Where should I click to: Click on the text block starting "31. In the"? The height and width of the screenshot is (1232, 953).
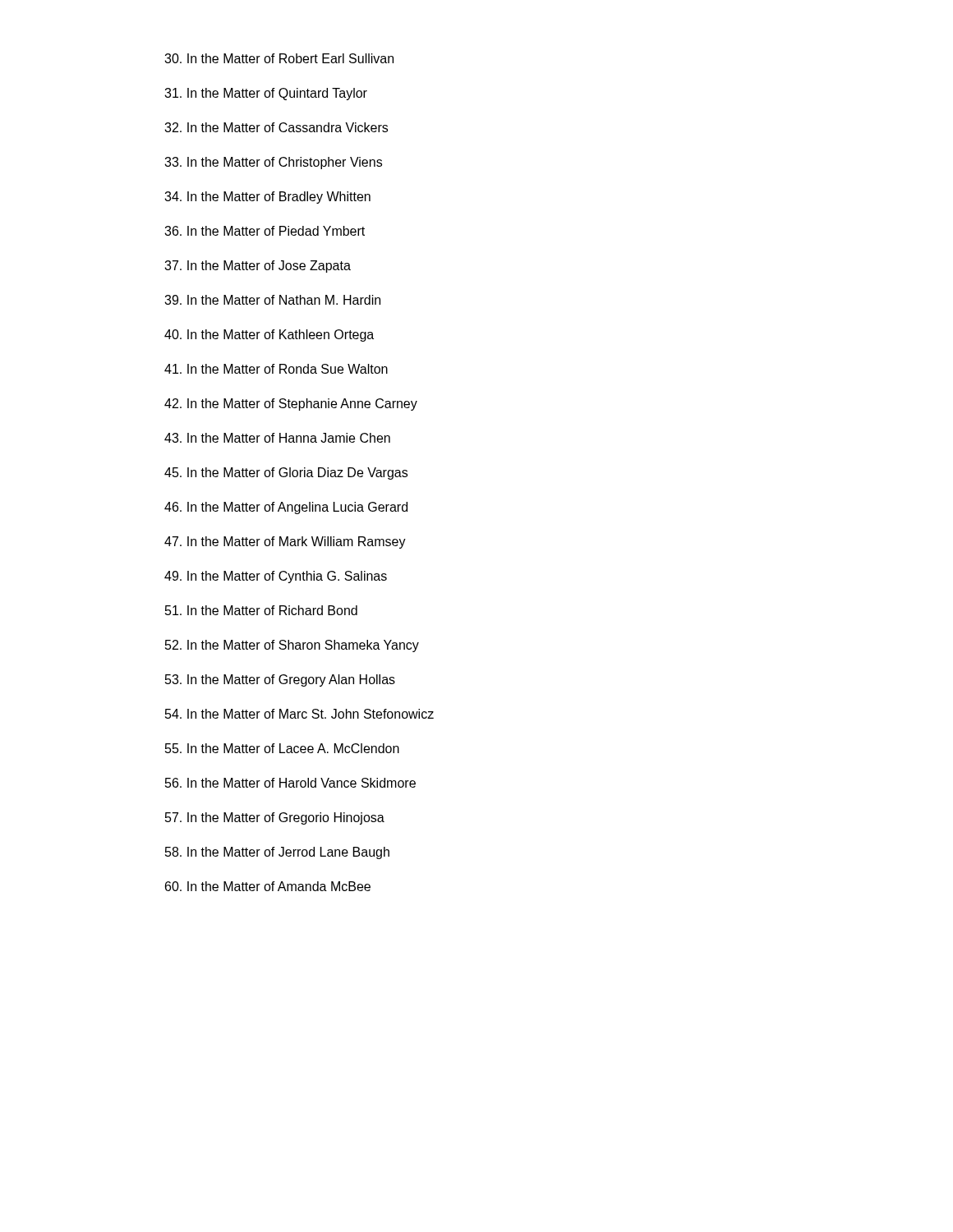[266, 93]
